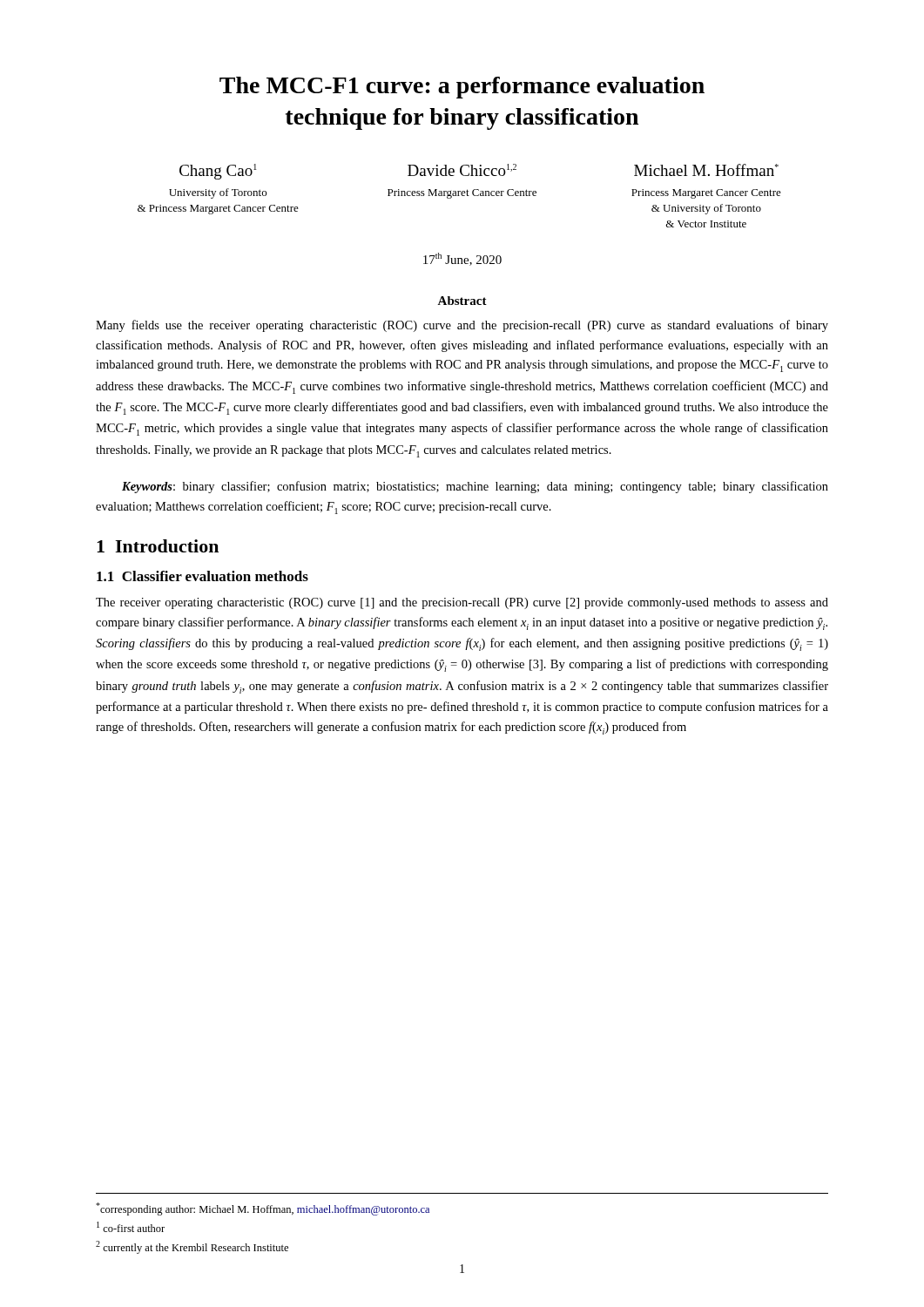Click on the text that reads "17th June, 2020"
Viewport: 924px width, 1307px height.
[462, 259]
